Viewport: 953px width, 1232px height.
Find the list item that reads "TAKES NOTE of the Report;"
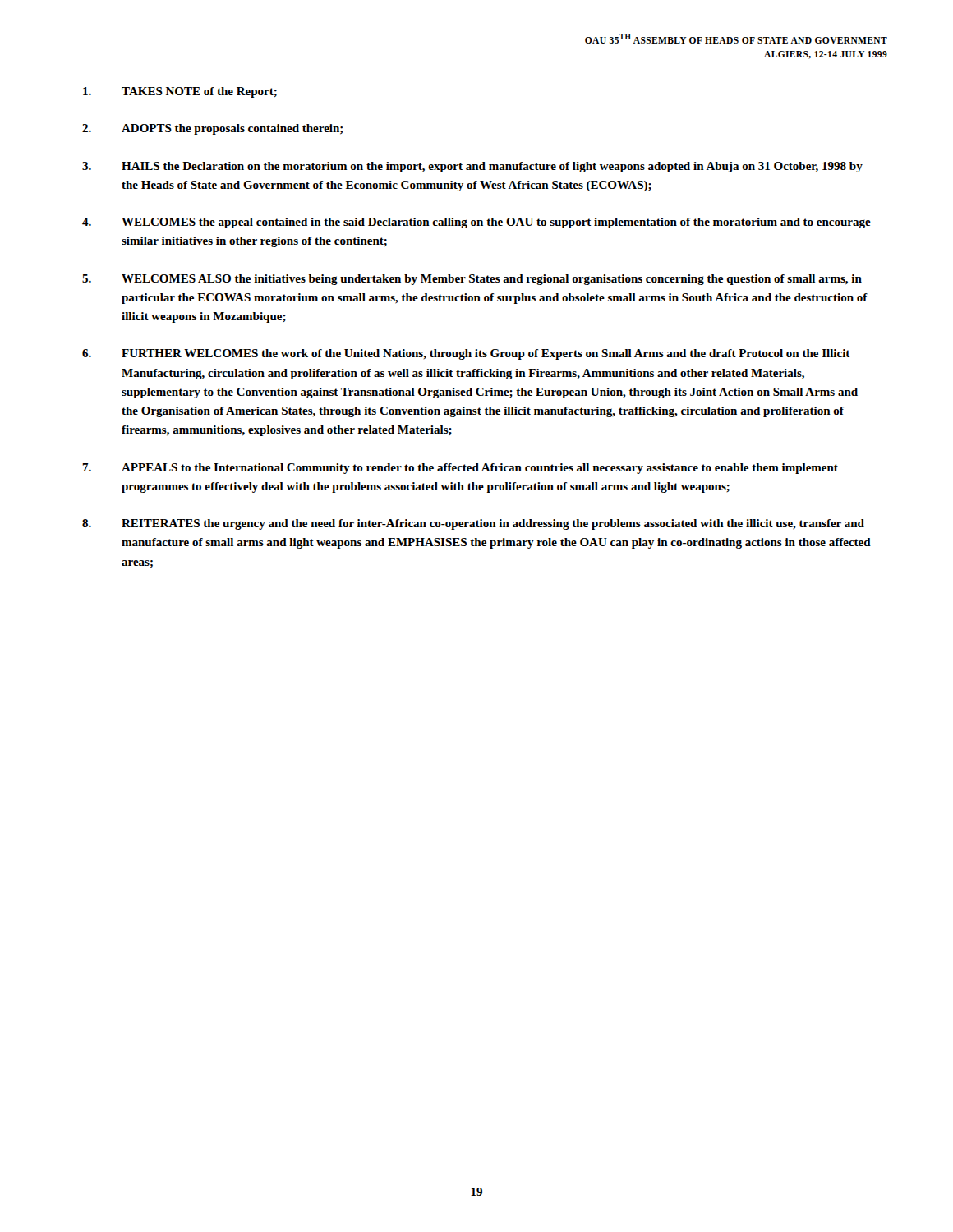(x=180, y=92)
